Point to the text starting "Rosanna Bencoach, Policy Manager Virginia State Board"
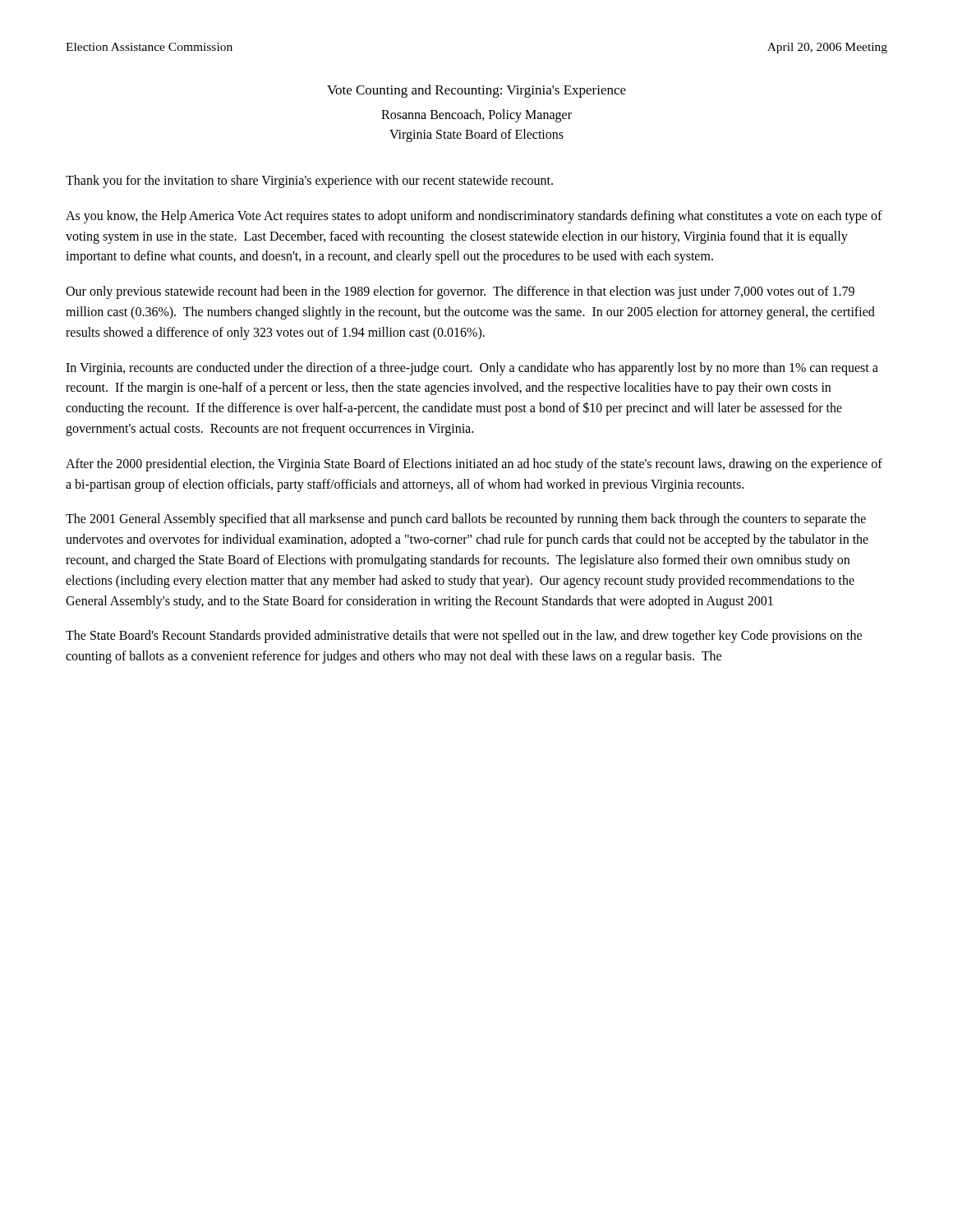 (476, 124)
